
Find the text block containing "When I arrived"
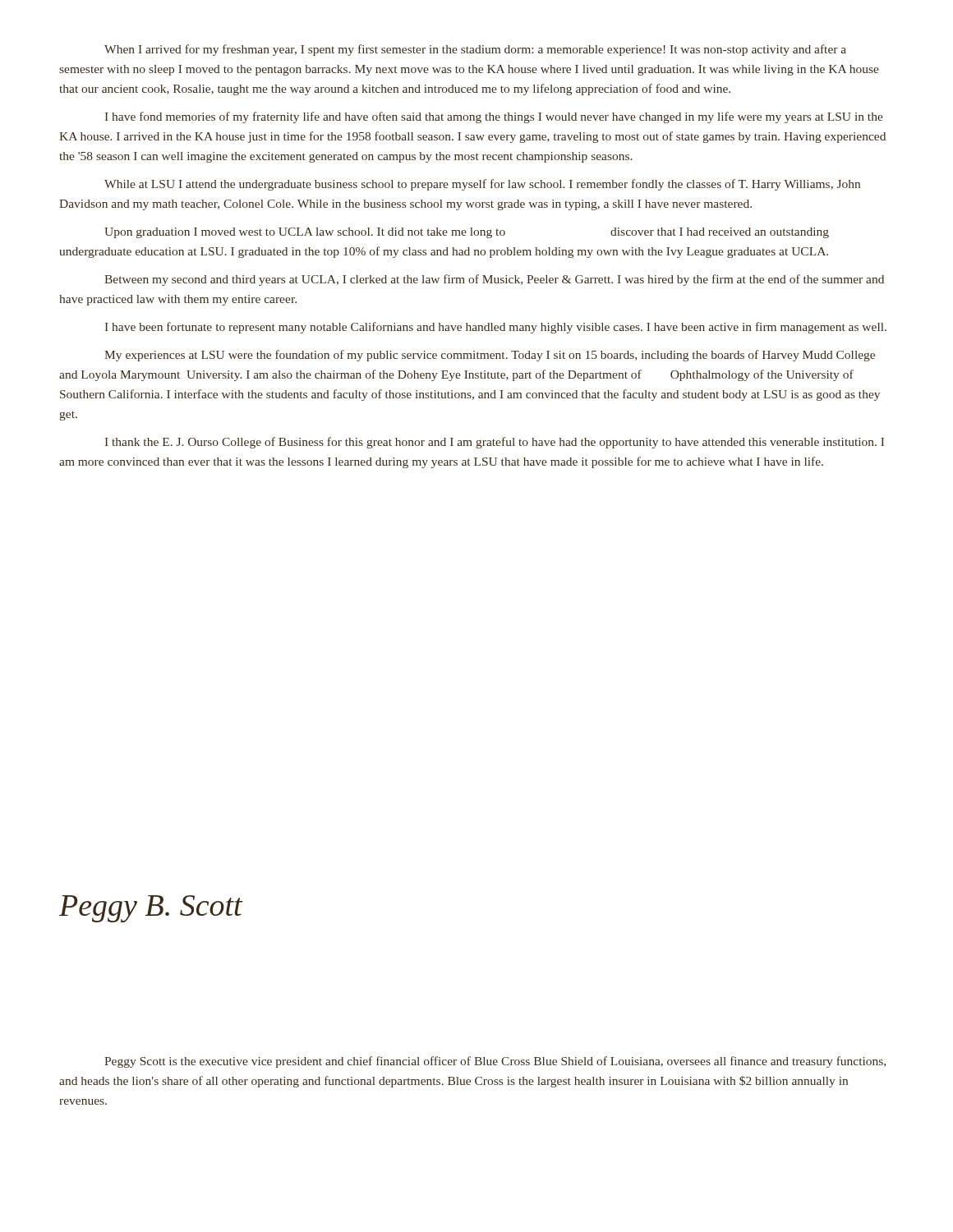pyautogui.click(x=476, y=256)
